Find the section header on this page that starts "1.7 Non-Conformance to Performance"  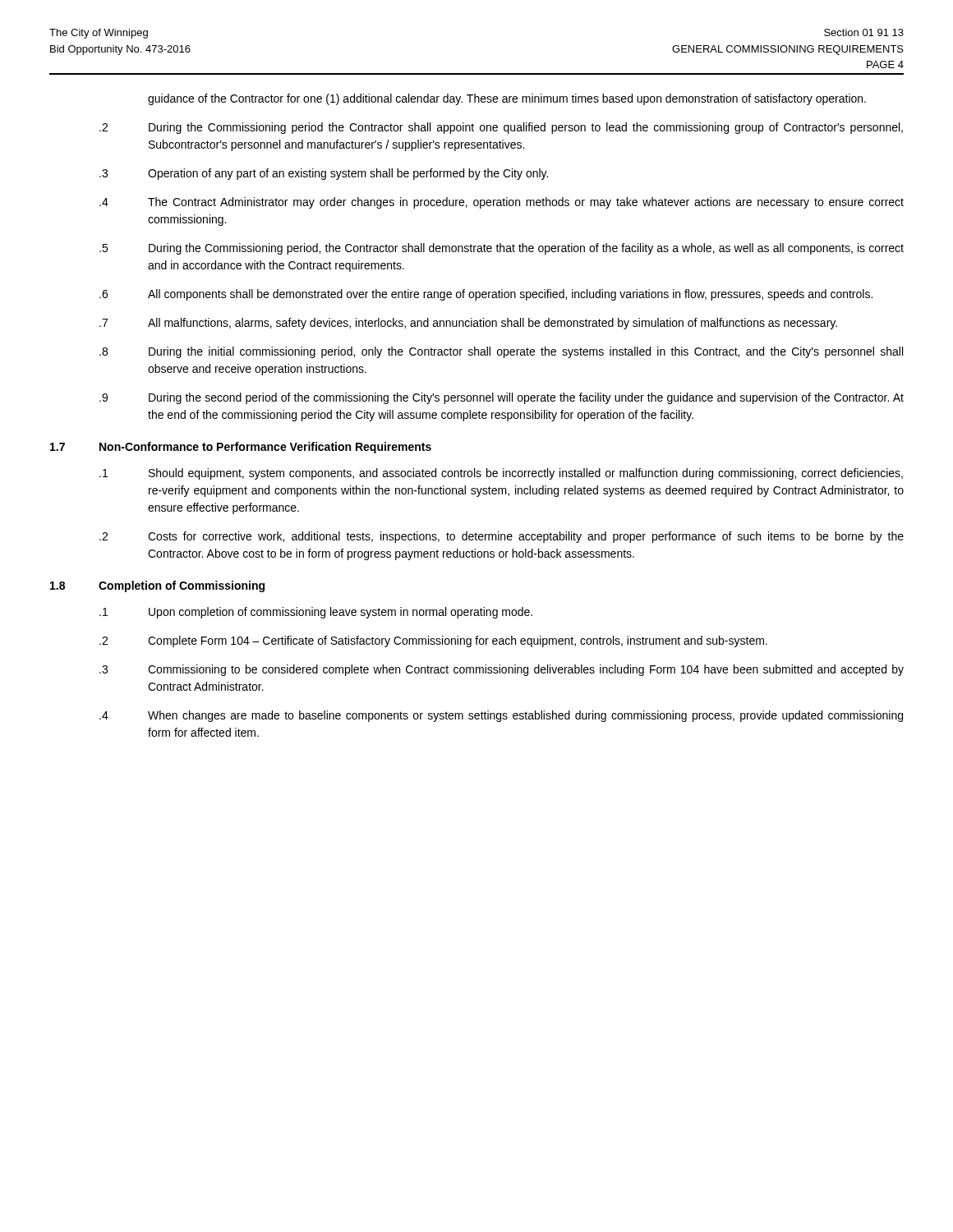241,448
